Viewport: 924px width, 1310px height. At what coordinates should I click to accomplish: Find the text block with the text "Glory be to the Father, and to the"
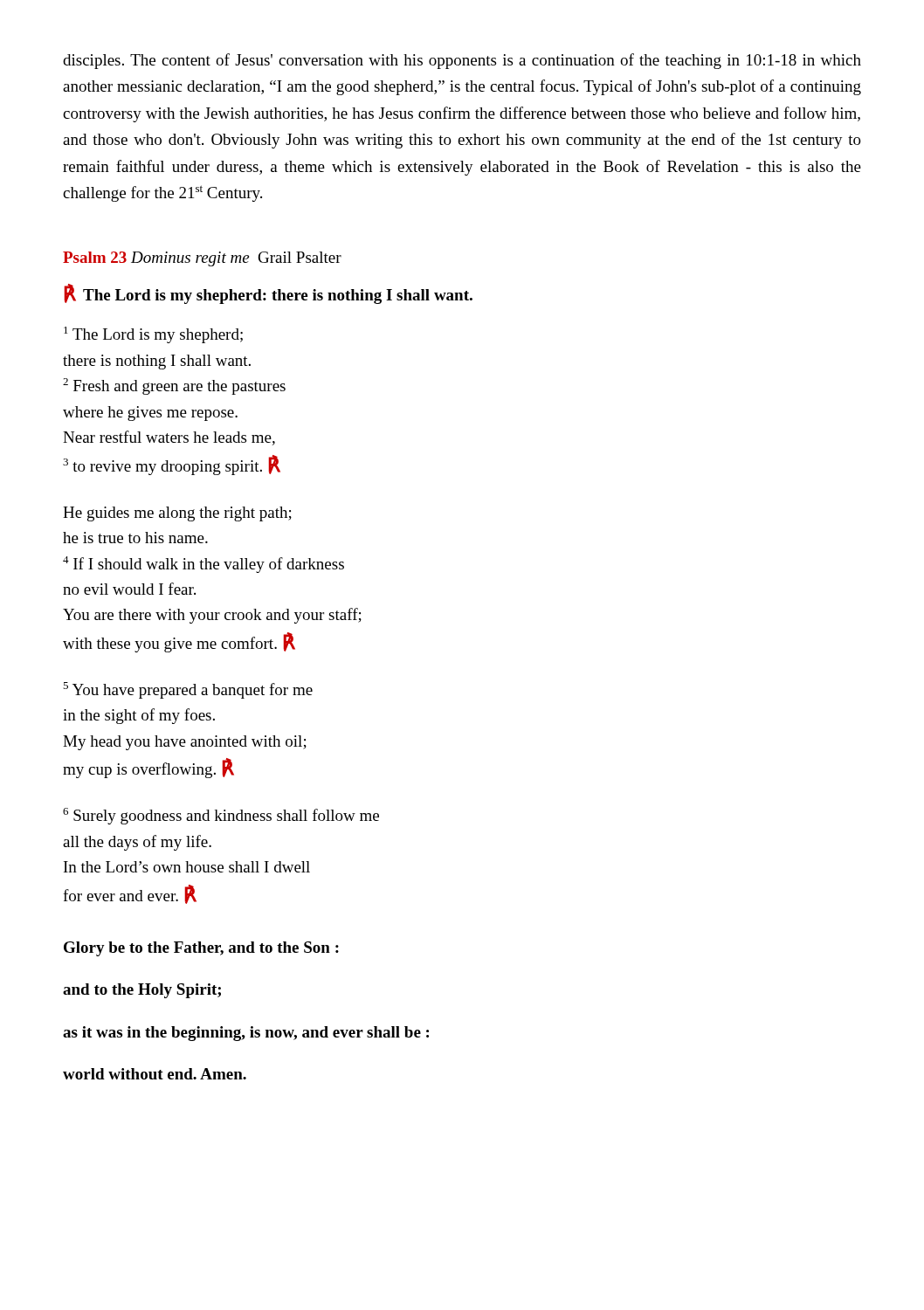pyautogui.click(x=201, y=949)
